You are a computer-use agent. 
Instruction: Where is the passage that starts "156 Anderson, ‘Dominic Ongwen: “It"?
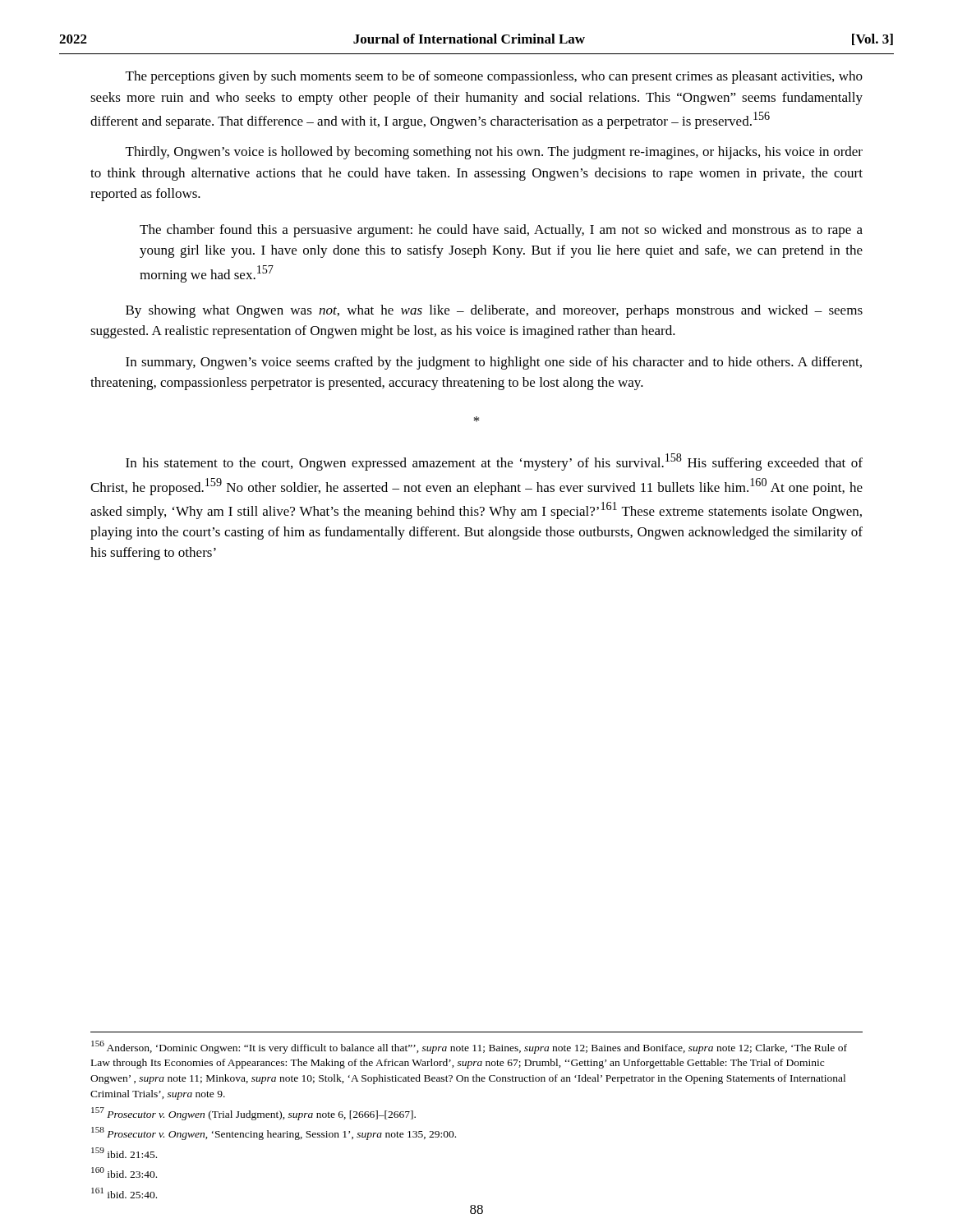(476, 1070)
